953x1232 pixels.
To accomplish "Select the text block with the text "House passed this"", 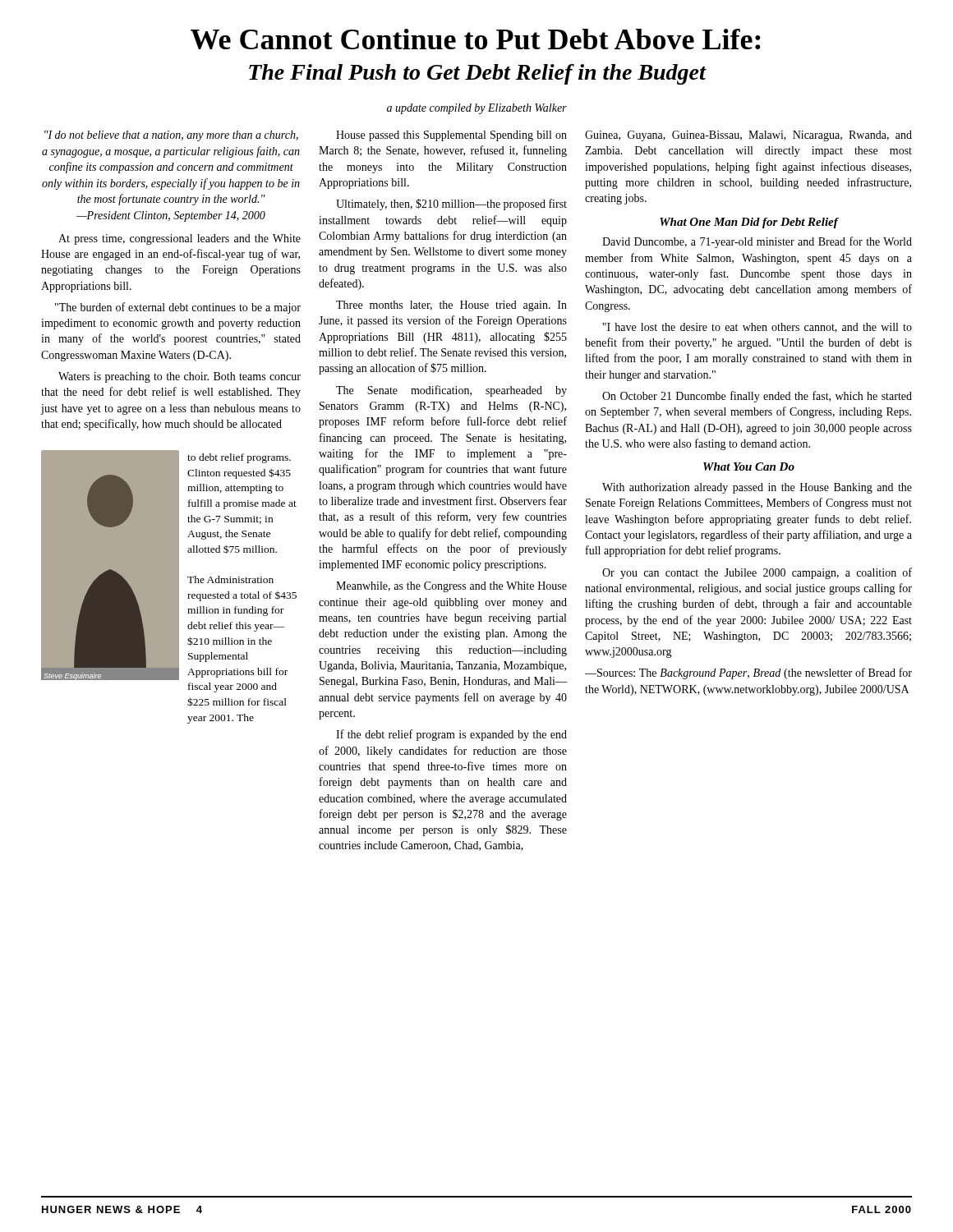I will point(443,491).
